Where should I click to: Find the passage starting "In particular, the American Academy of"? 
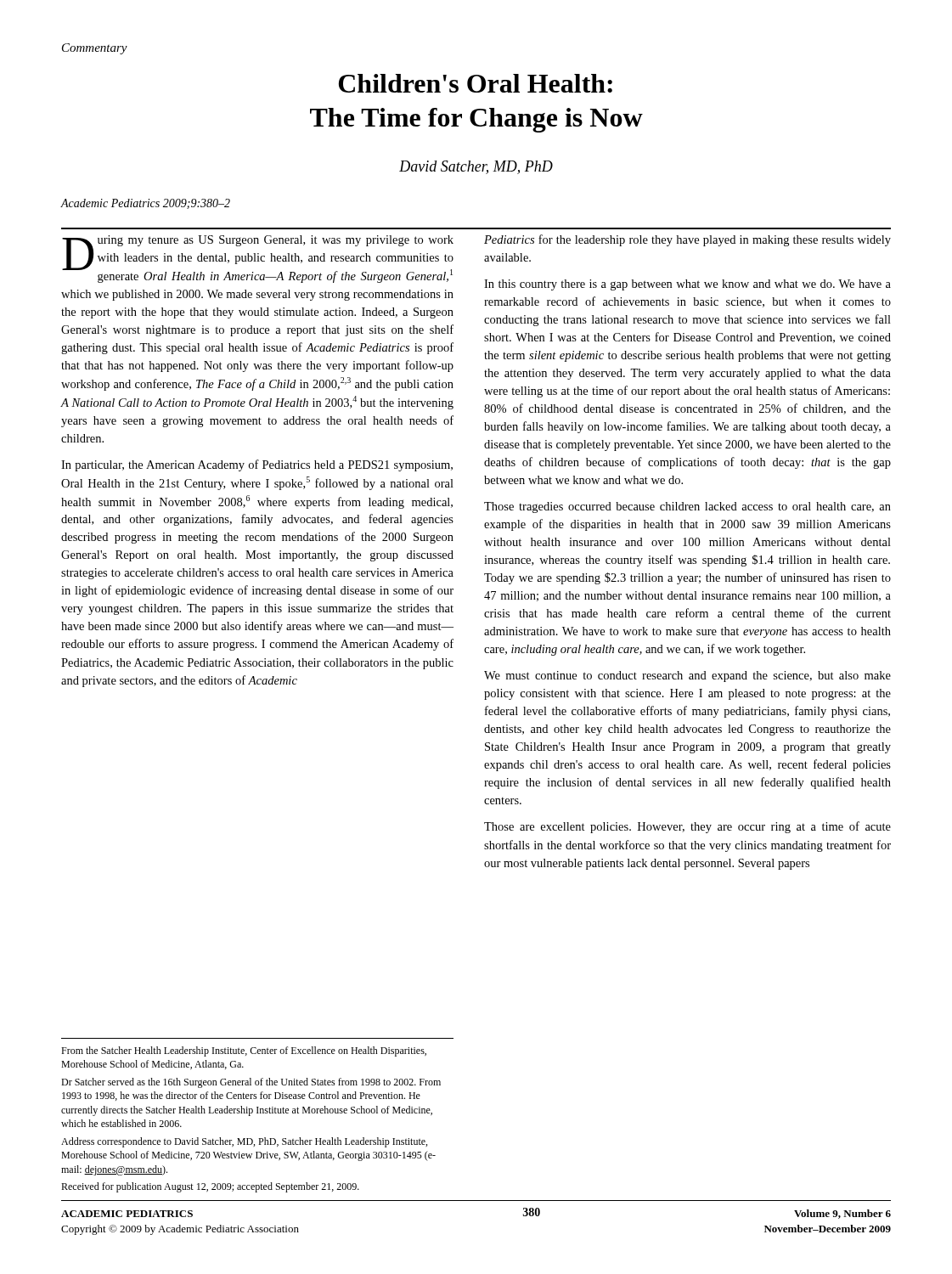pyautogui.click(x=257, y=572)
